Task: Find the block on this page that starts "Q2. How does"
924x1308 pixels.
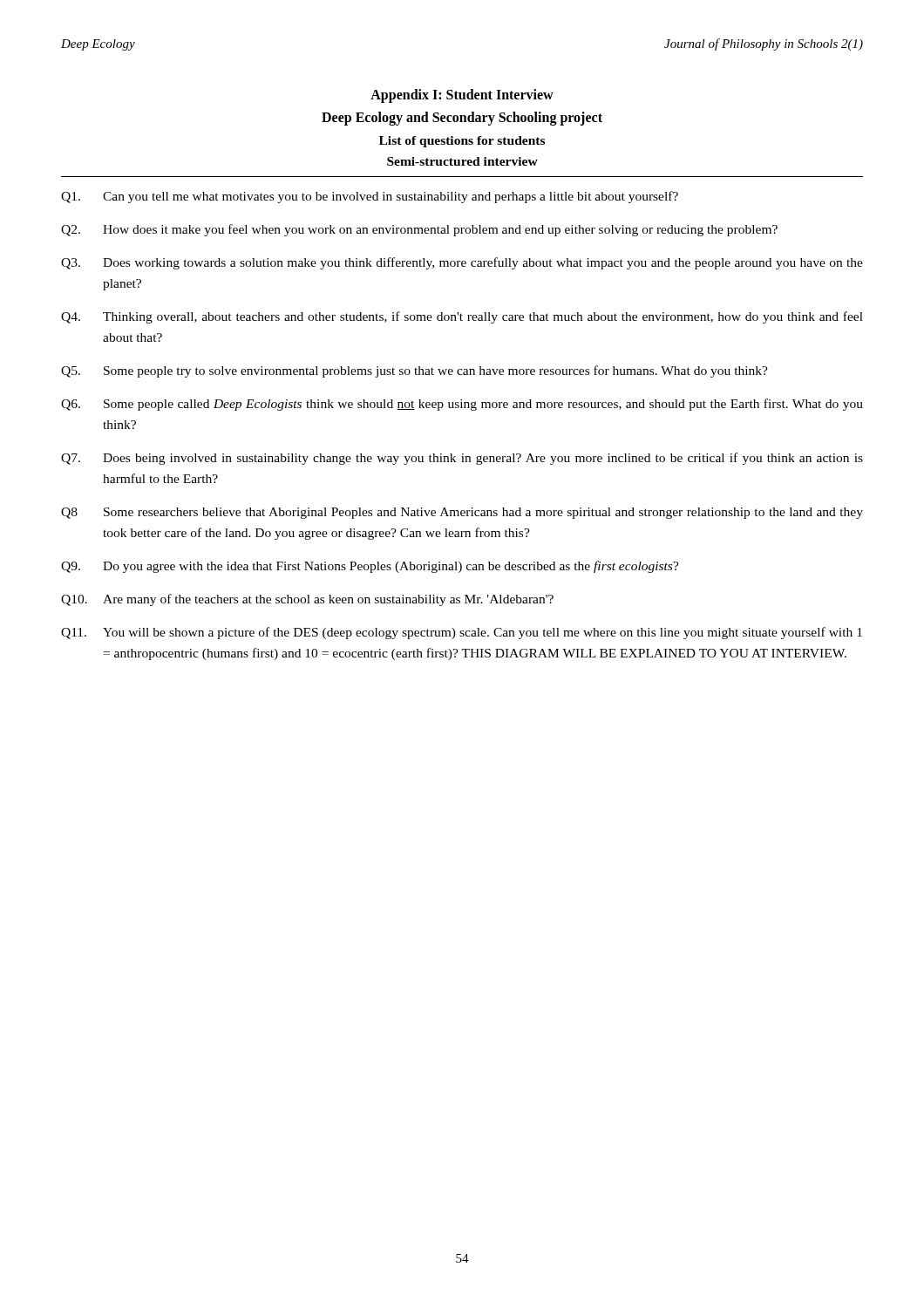Action: (462, 229)
